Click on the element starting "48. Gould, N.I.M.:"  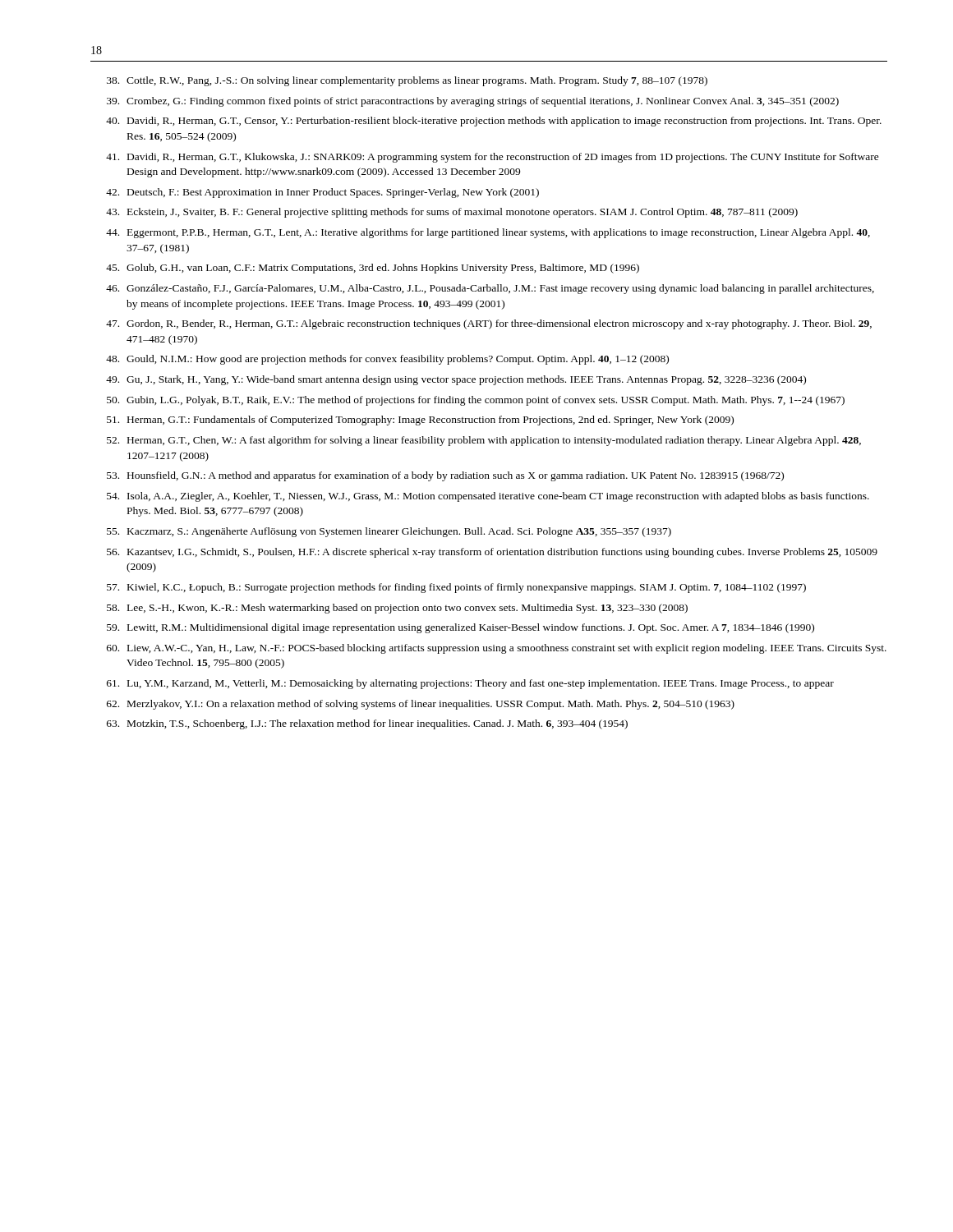pos(489,359)
